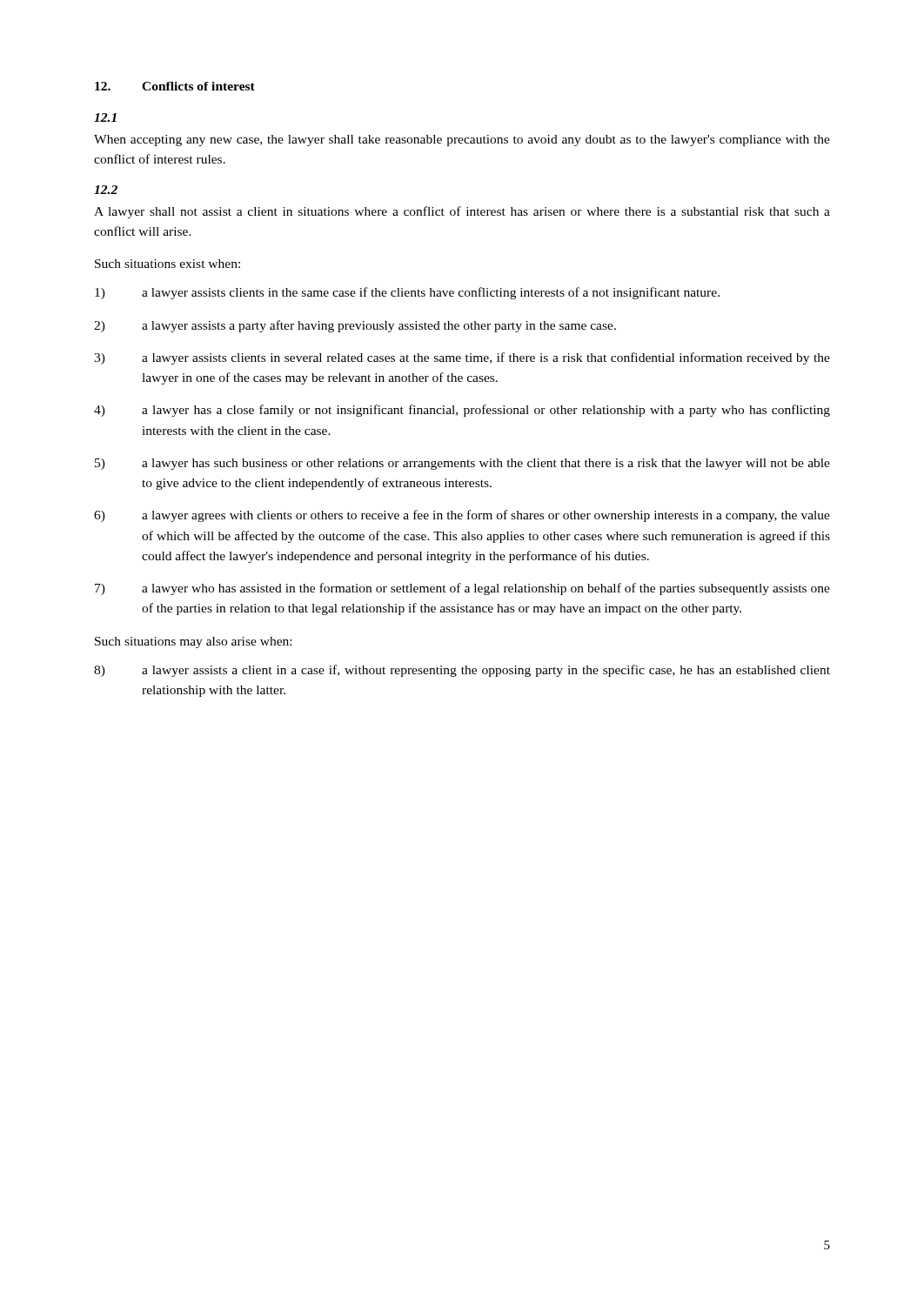Find the list item that says "8) a lawyer assists"
This screenshot has width=924, height=1305.
[x=462, y=680]
